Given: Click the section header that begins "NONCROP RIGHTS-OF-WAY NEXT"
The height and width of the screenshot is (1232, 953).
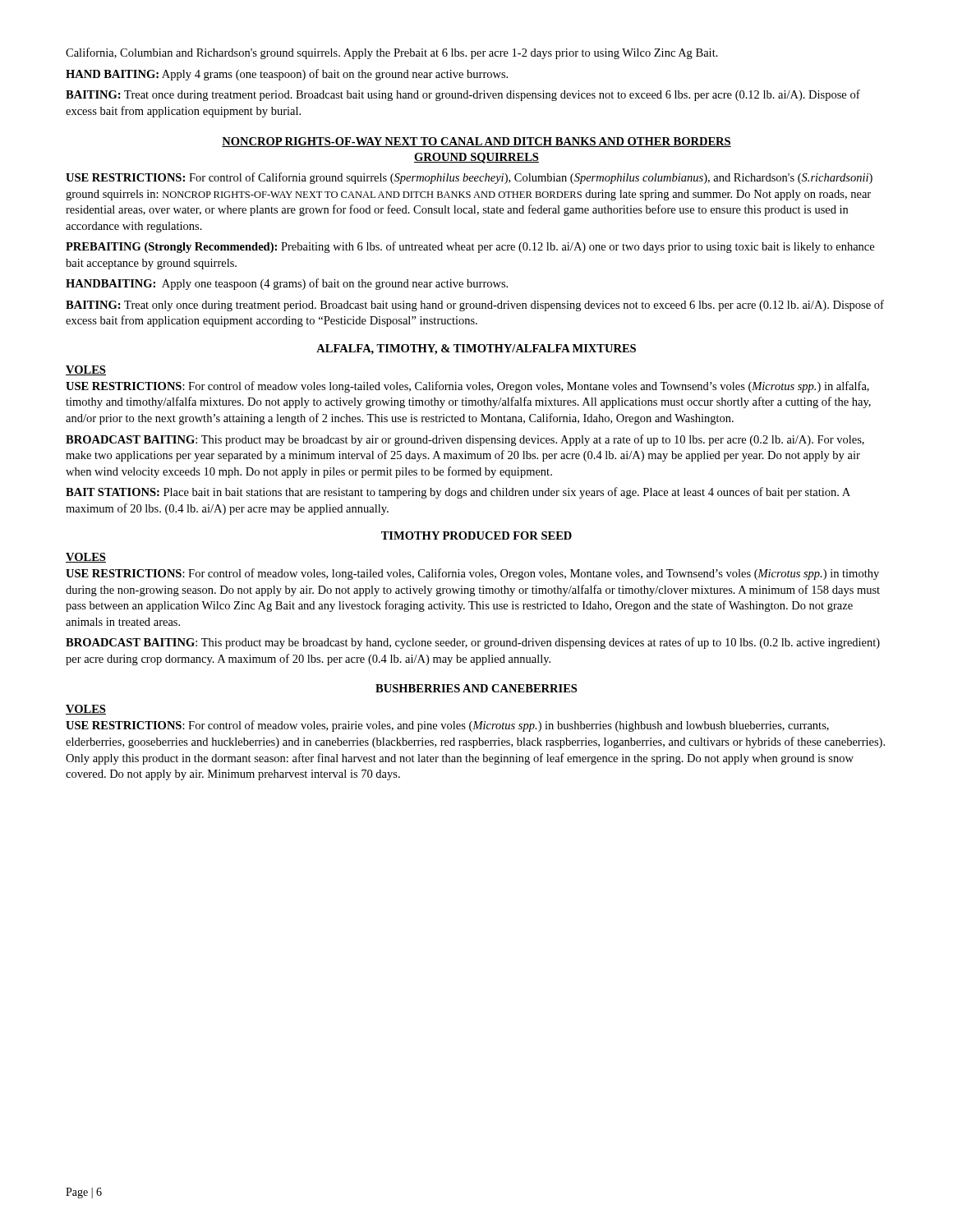Looking at the screenshot, I should 476,149.
